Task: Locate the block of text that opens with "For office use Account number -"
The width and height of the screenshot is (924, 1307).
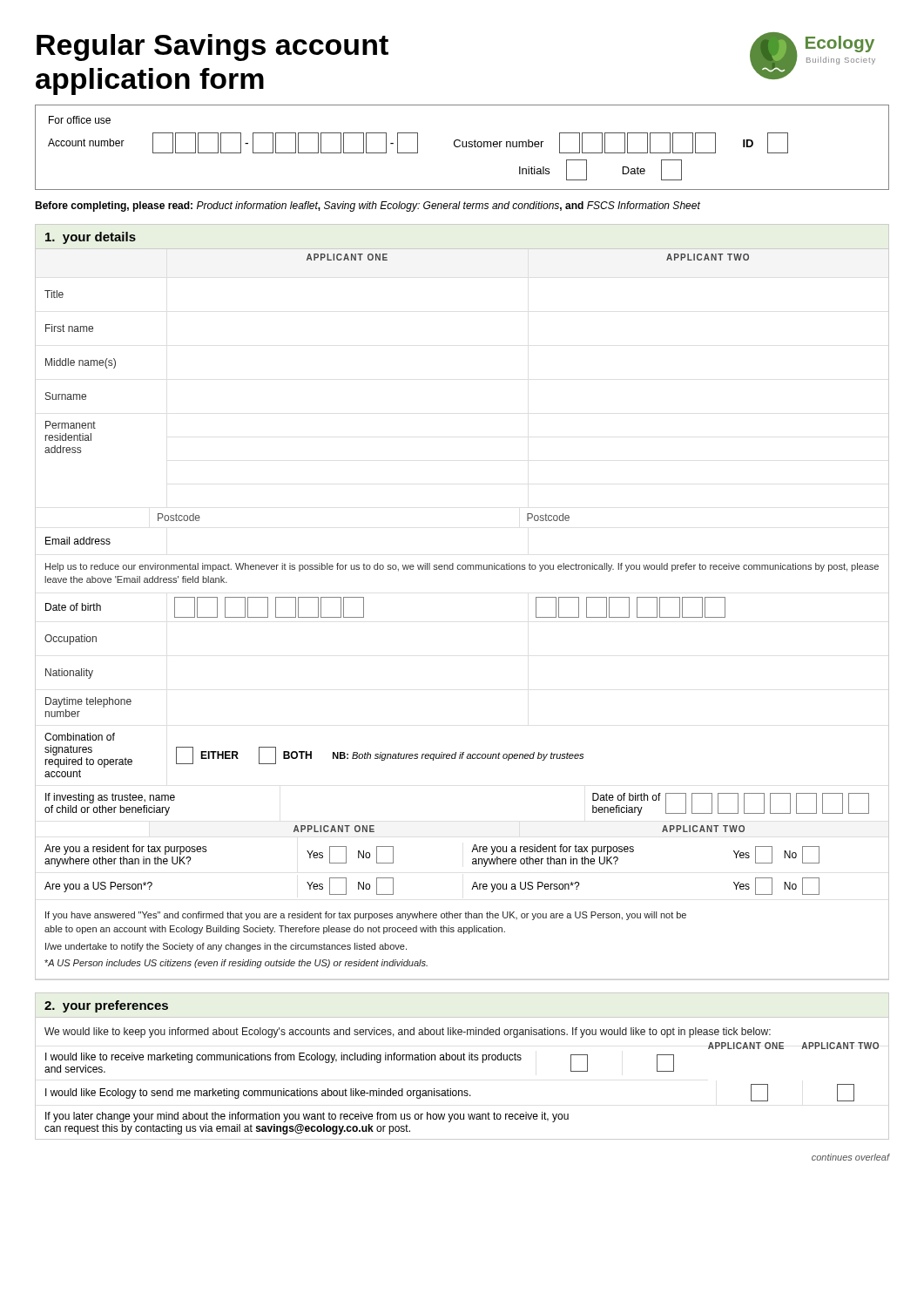Action: [462, 147]
